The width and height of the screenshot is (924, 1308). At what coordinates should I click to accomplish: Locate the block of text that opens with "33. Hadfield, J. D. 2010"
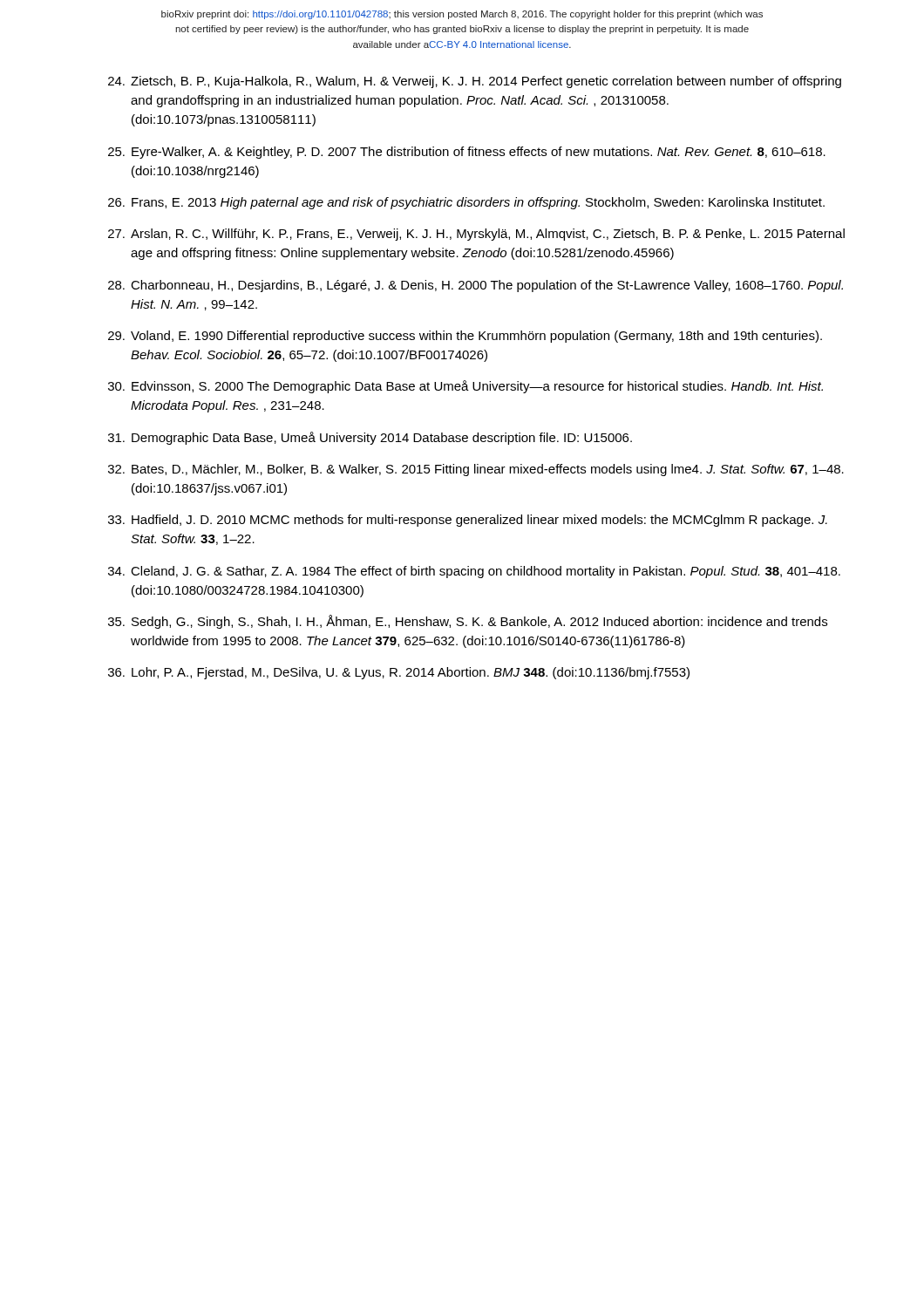point(474,530)
